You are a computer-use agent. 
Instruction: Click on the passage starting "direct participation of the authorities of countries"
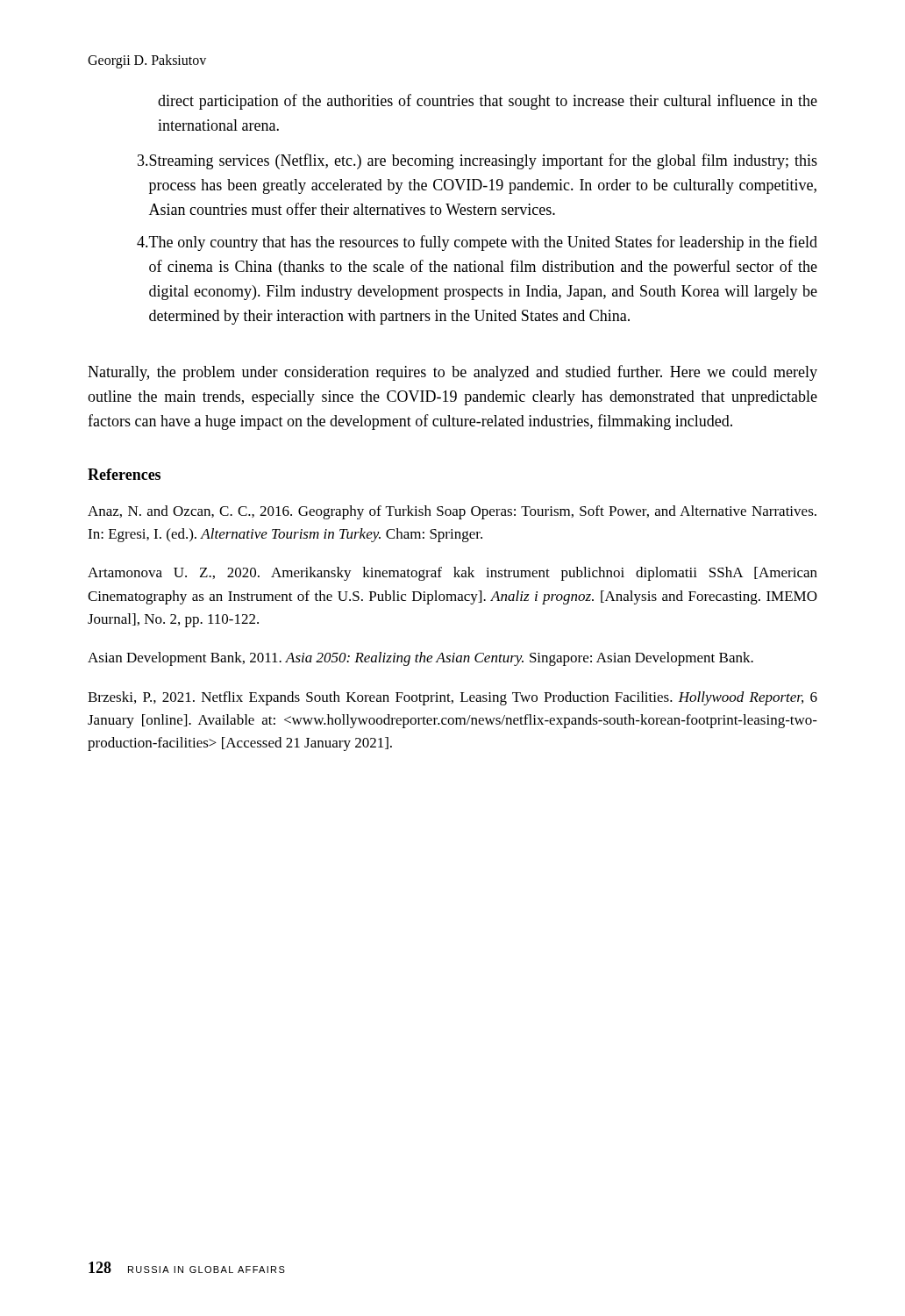(488, 113)
